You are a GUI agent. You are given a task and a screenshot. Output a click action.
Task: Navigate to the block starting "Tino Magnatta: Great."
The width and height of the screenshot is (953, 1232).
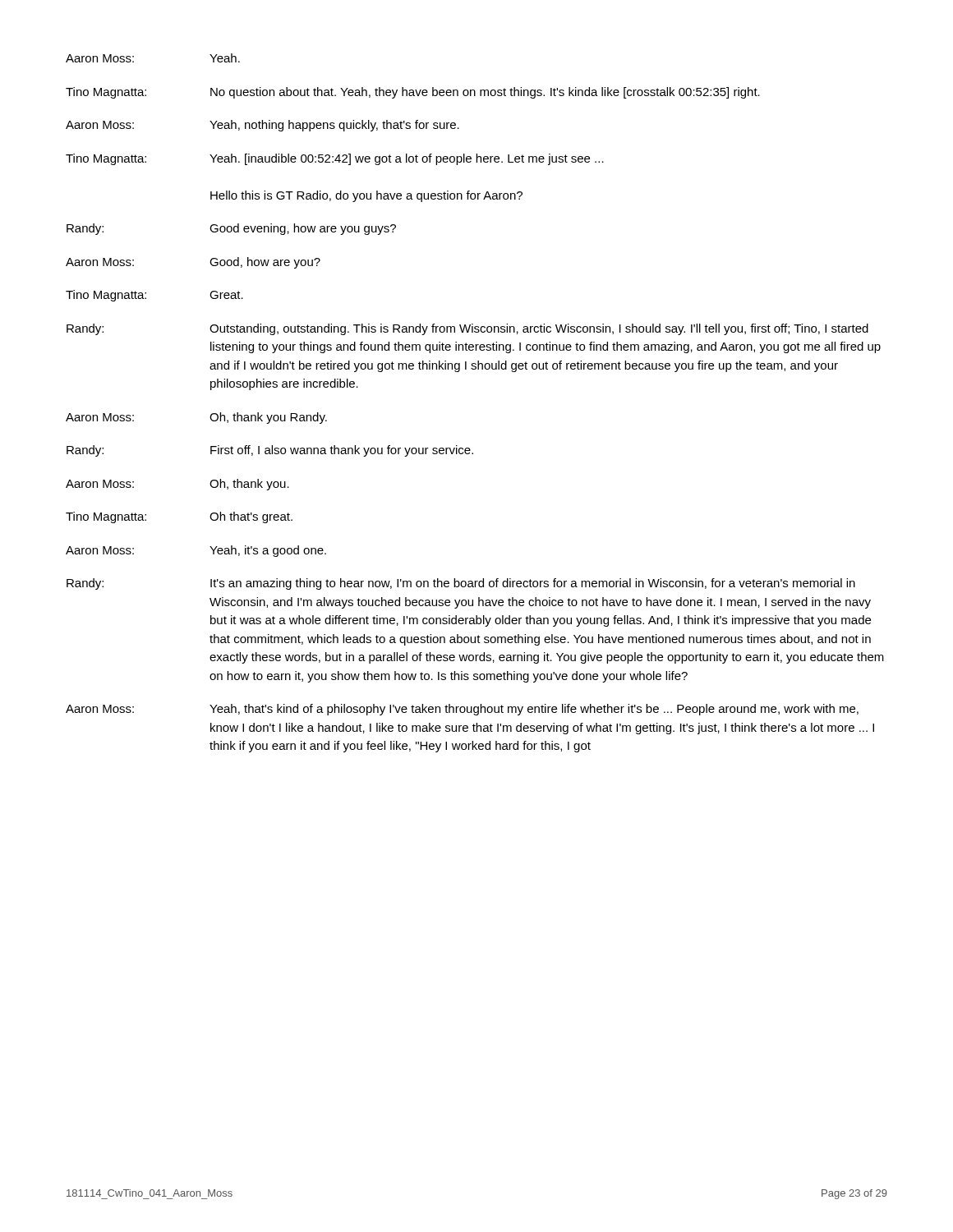(x=109, y=295)
